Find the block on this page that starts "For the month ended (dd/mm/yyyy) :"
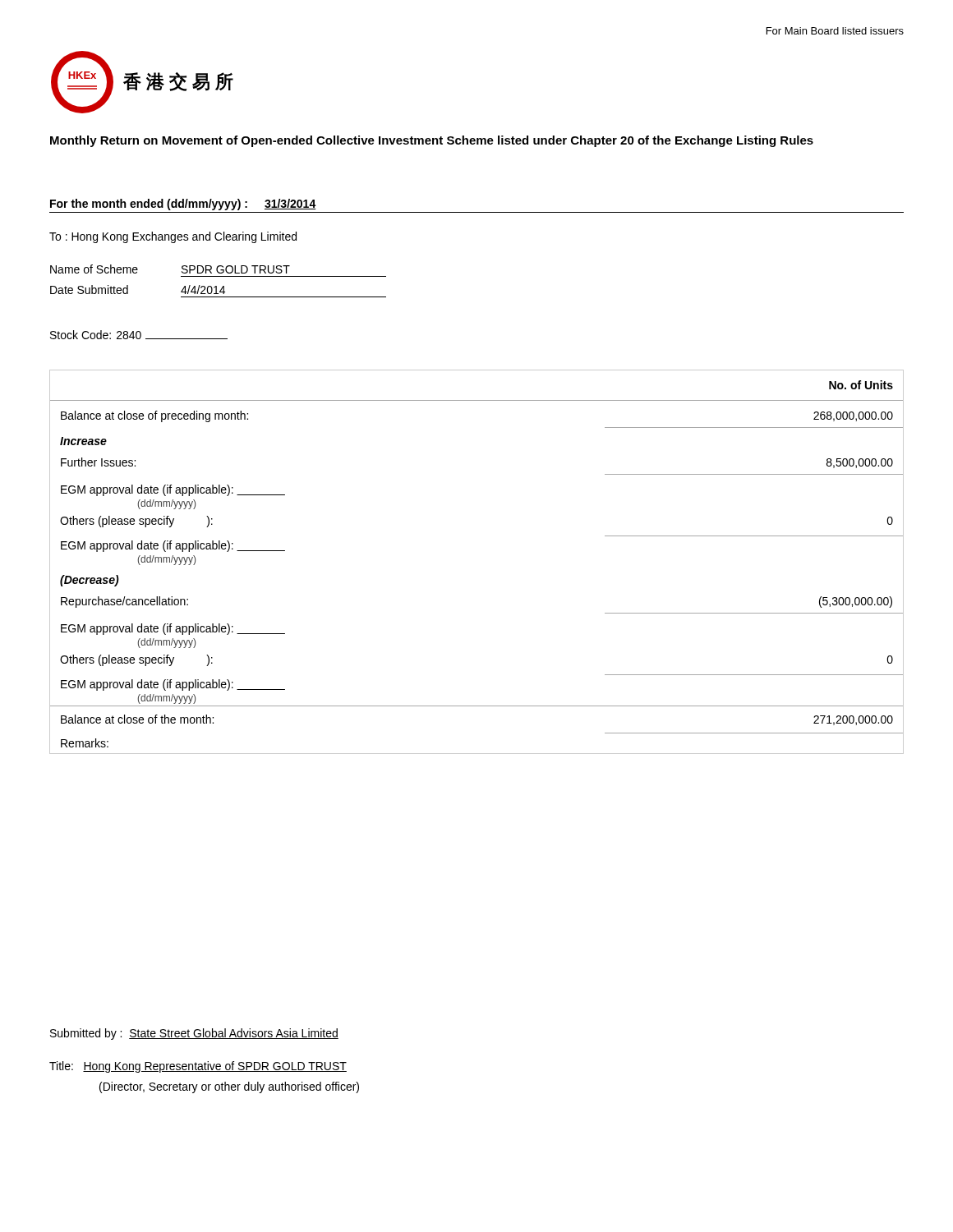 476,204
